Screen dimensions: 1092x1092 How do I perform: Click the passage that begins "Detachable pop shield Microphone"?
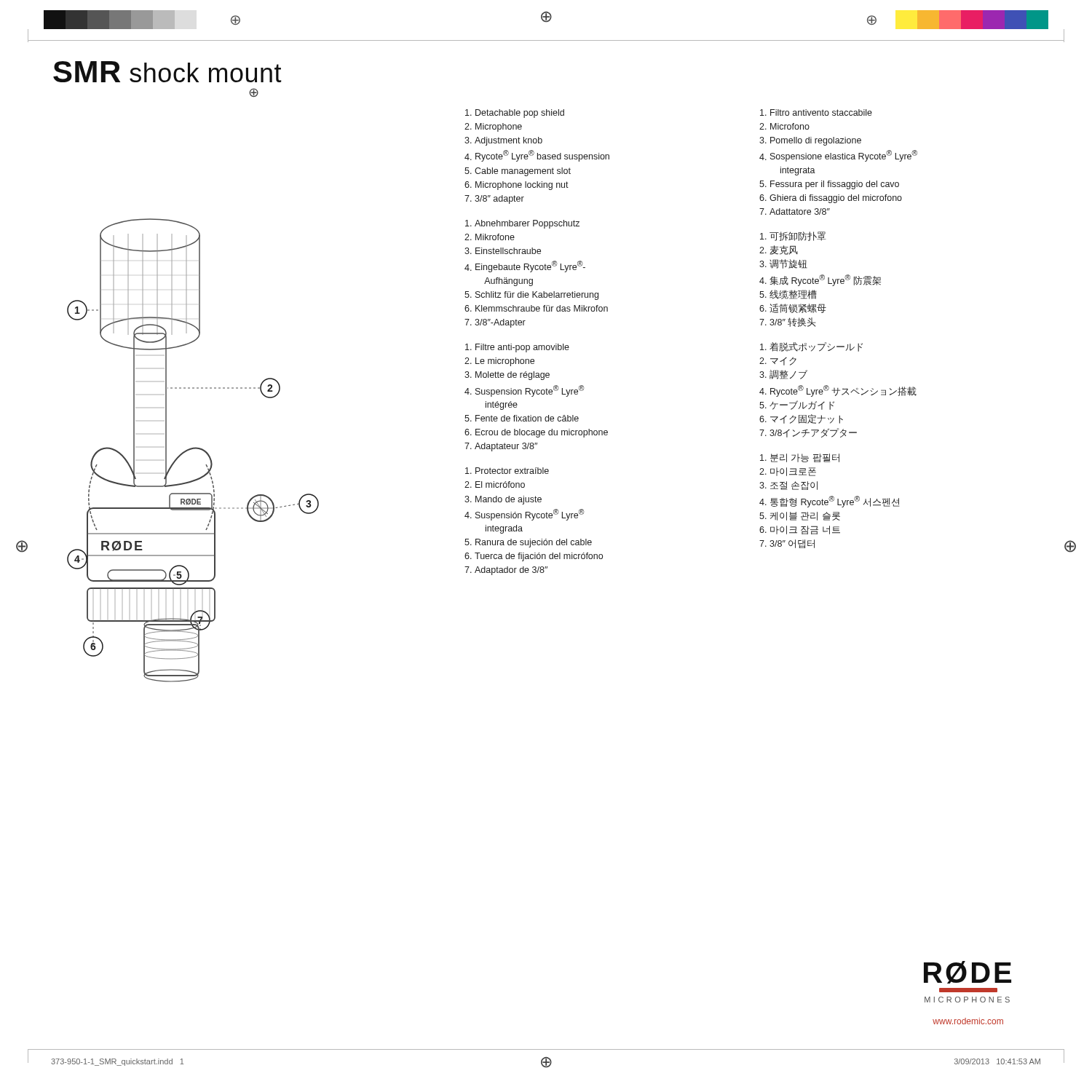click(597, 156)
